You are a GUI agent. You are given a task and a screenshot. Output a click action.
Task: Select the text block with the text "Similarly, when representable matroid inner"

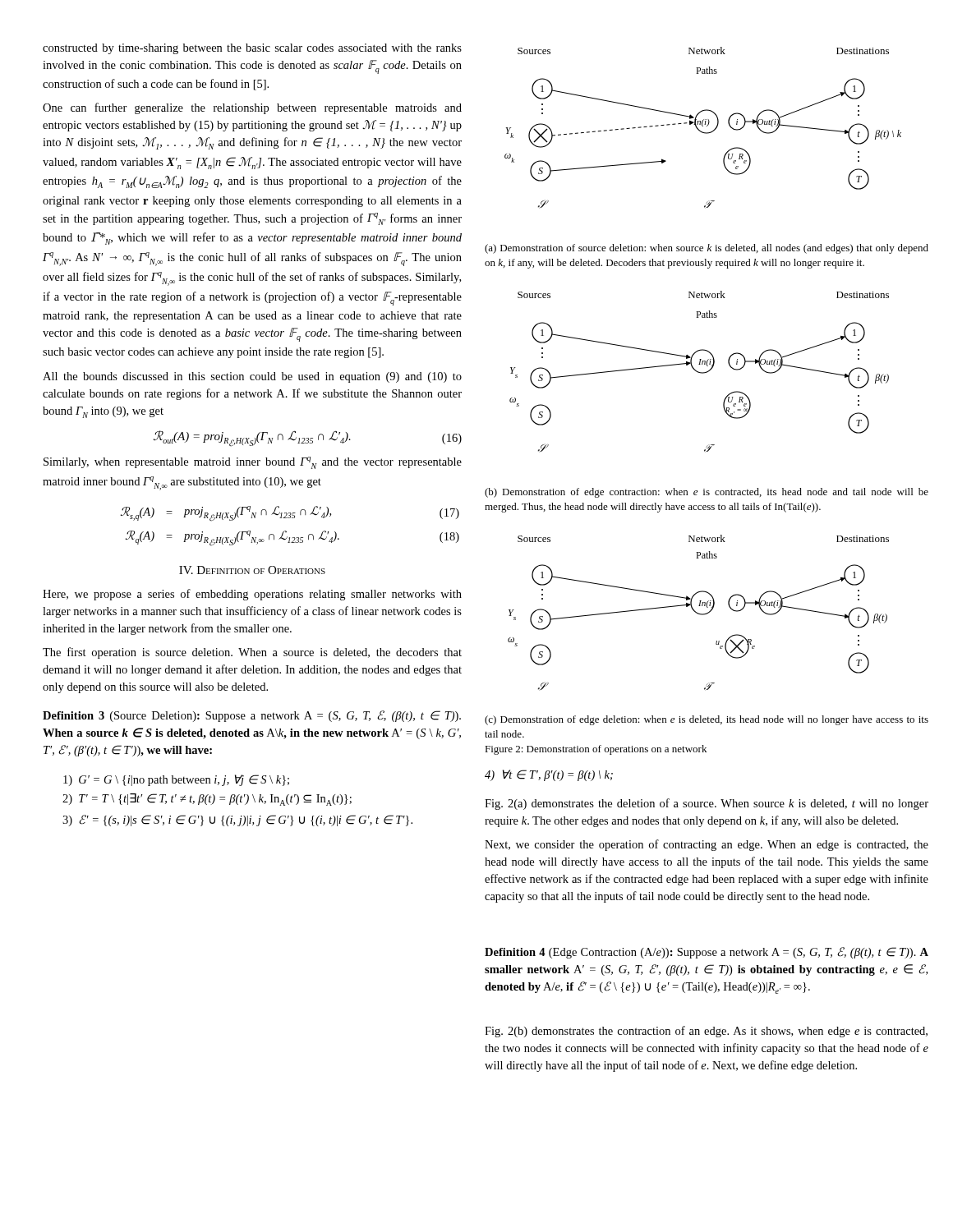coord(252,472)
